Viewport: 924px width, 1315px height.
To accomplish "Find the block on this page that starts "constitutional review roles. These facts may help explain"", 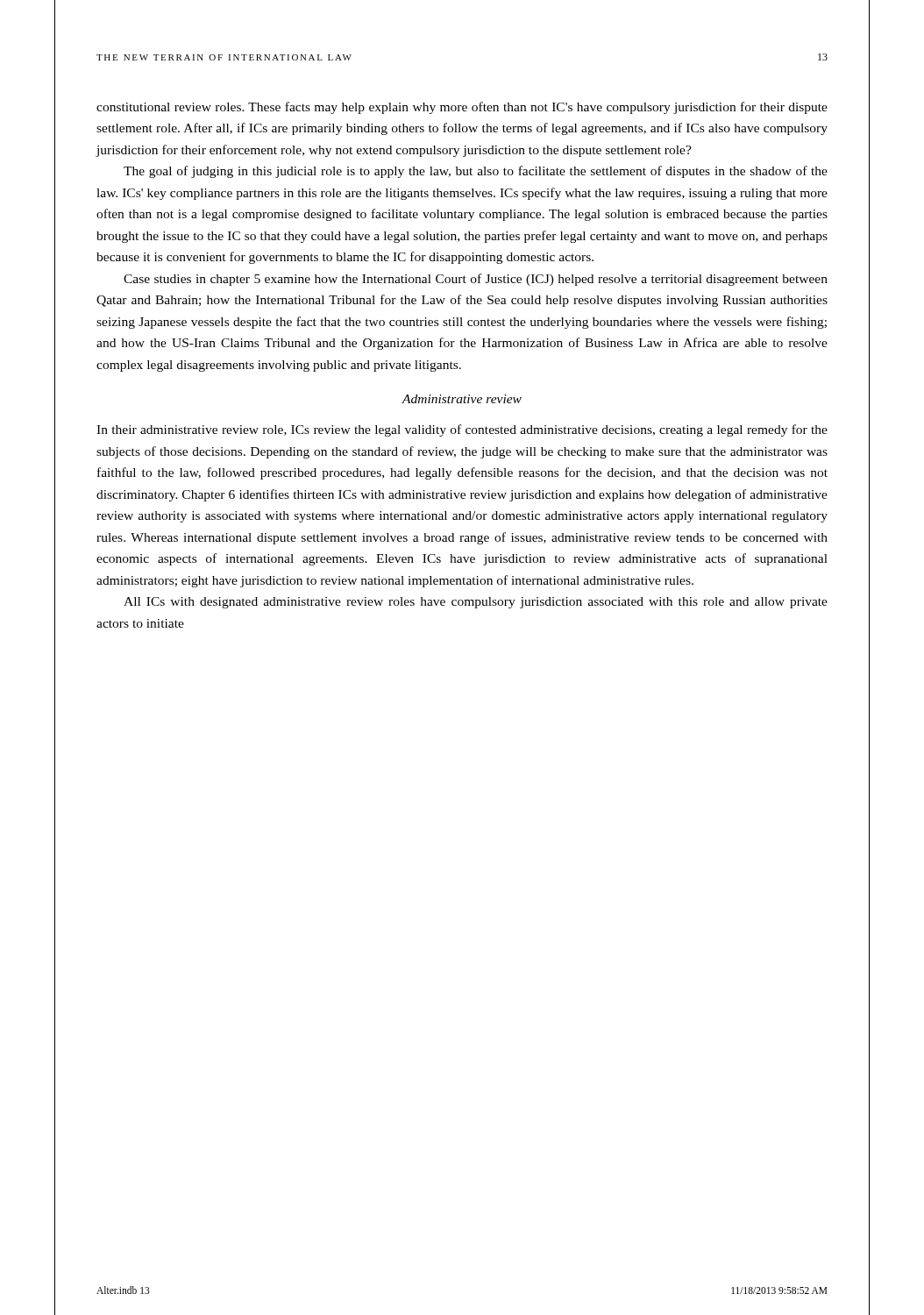I will tap(462, 128).
